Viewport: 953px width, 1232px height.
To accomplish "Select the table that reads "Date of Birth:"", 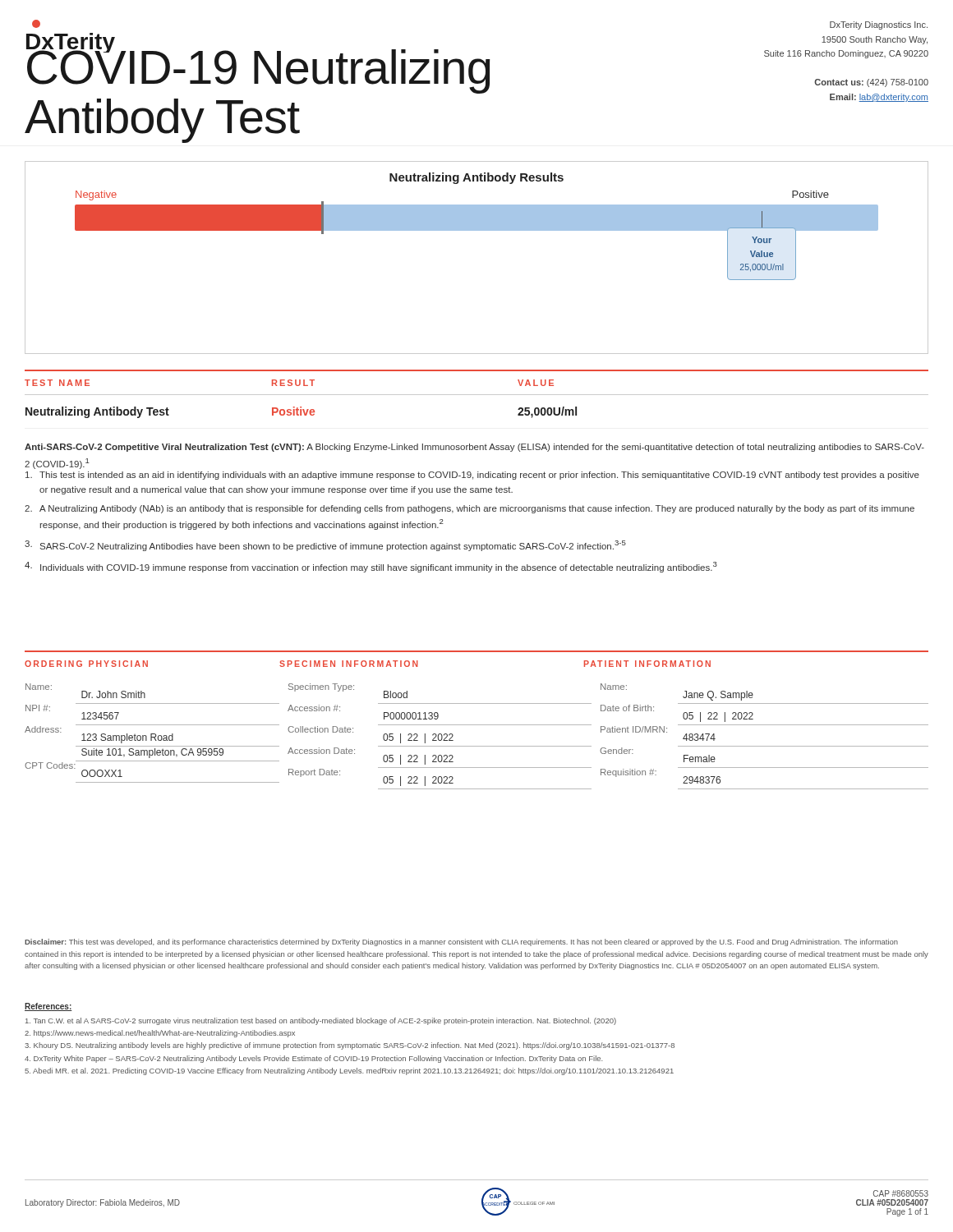I will pyautogui.click(x=760, y=735).
